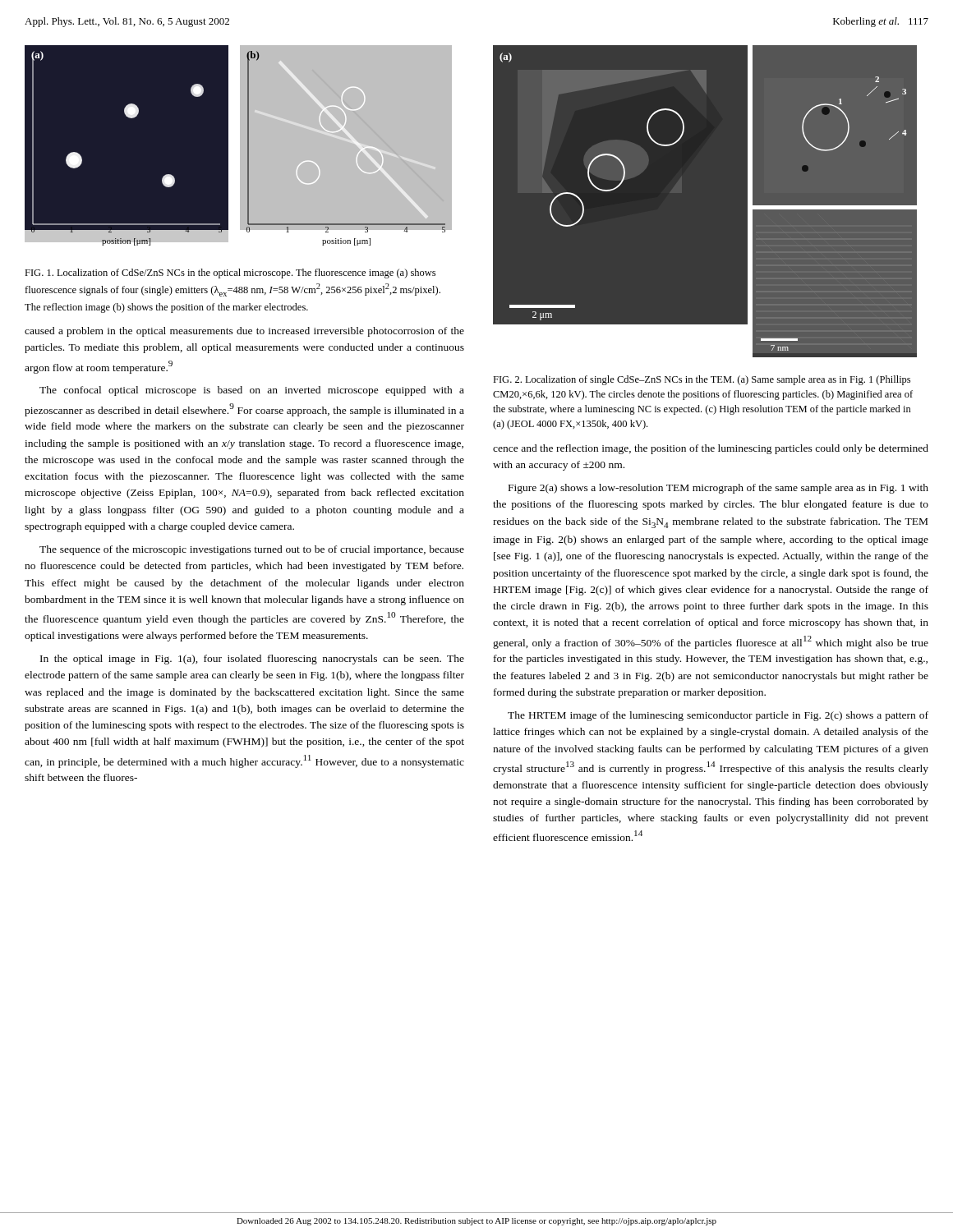Find the text block starting "cence and the"

(711, 643)
